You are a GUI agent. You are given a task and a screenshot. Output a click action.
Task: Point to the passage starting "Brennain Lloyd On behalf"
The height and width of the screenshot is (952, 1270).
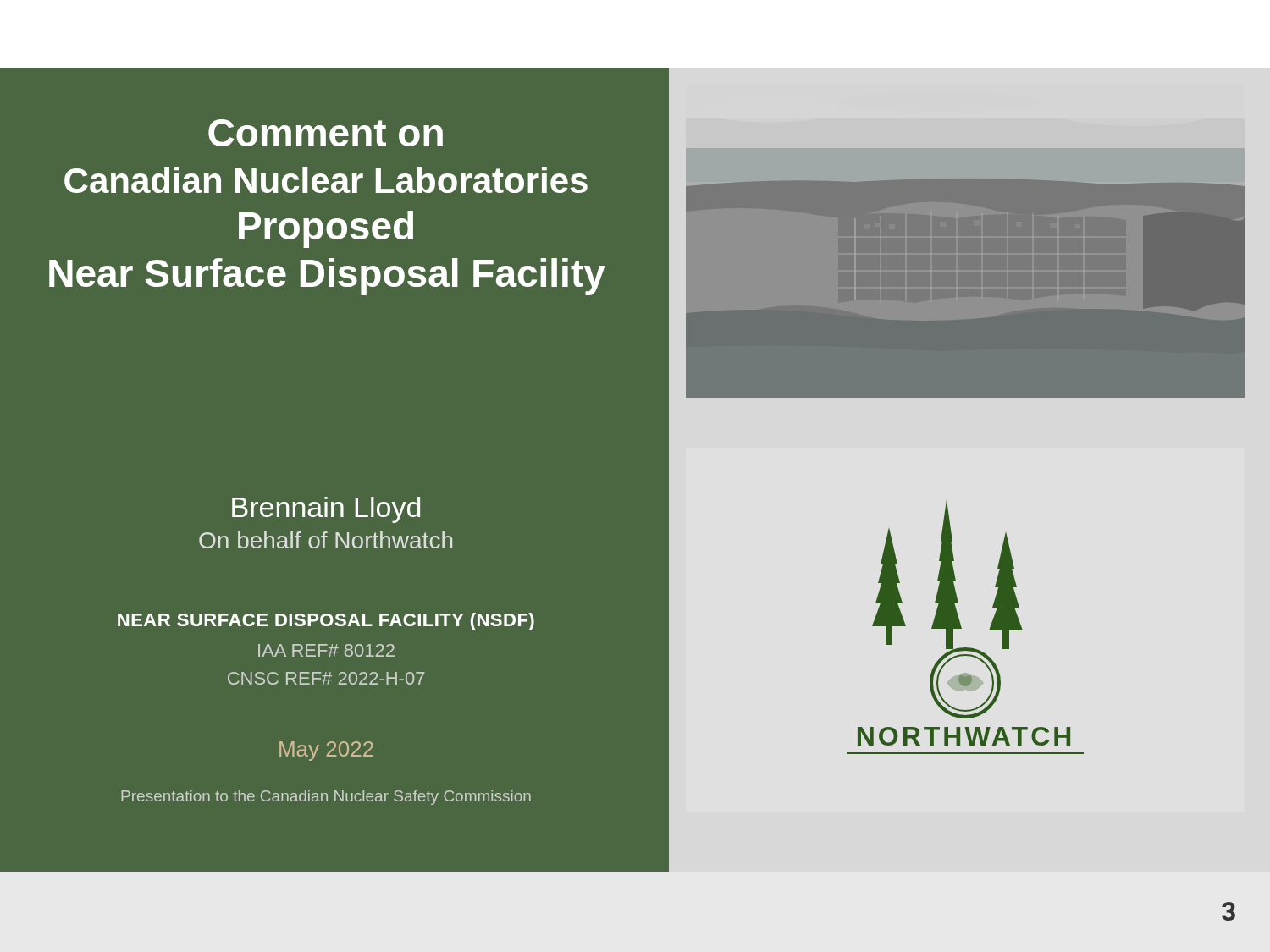tap(326, 523)
